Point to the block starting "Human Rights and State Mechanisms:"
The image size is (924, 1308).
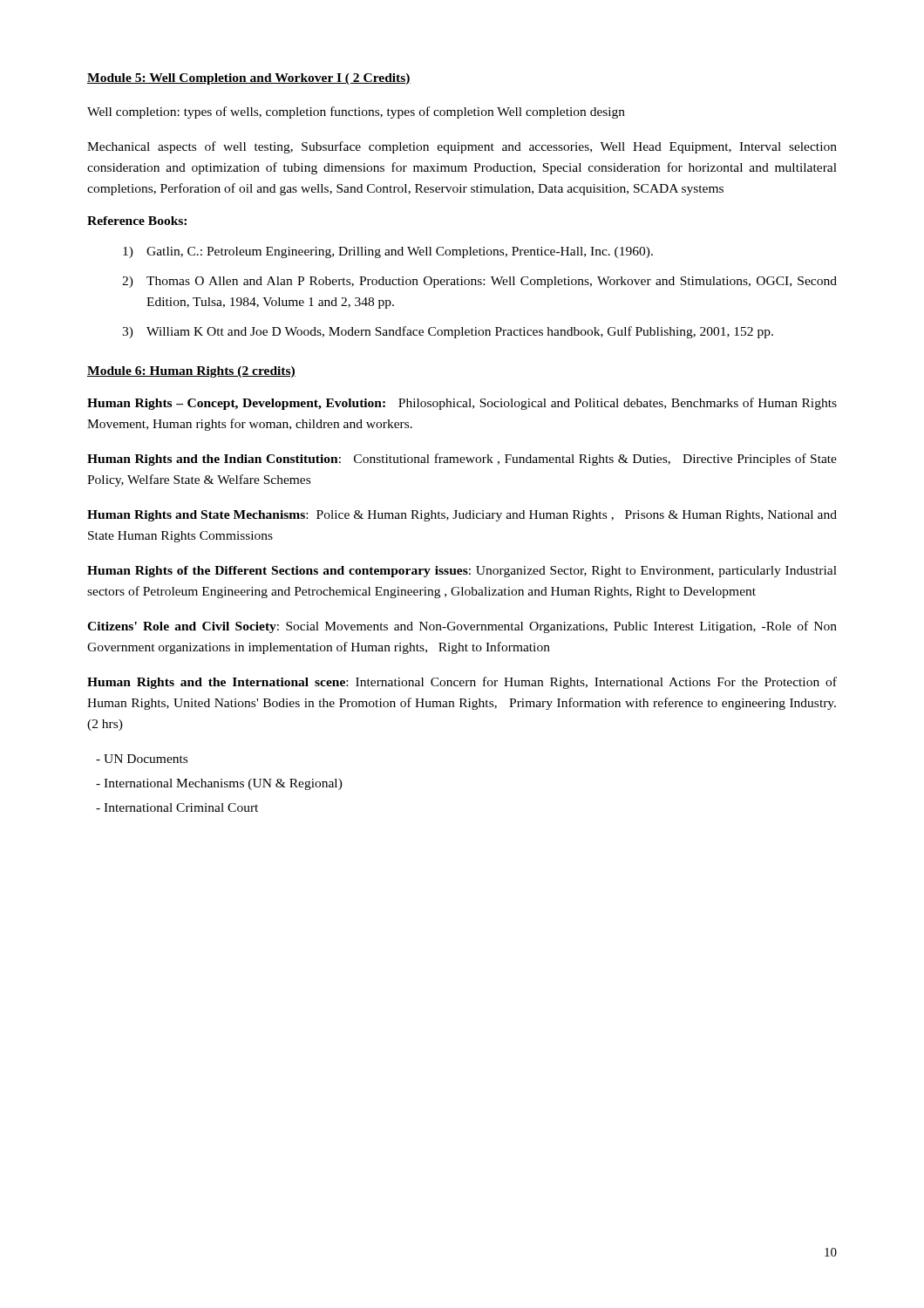[x=462, y=525]
